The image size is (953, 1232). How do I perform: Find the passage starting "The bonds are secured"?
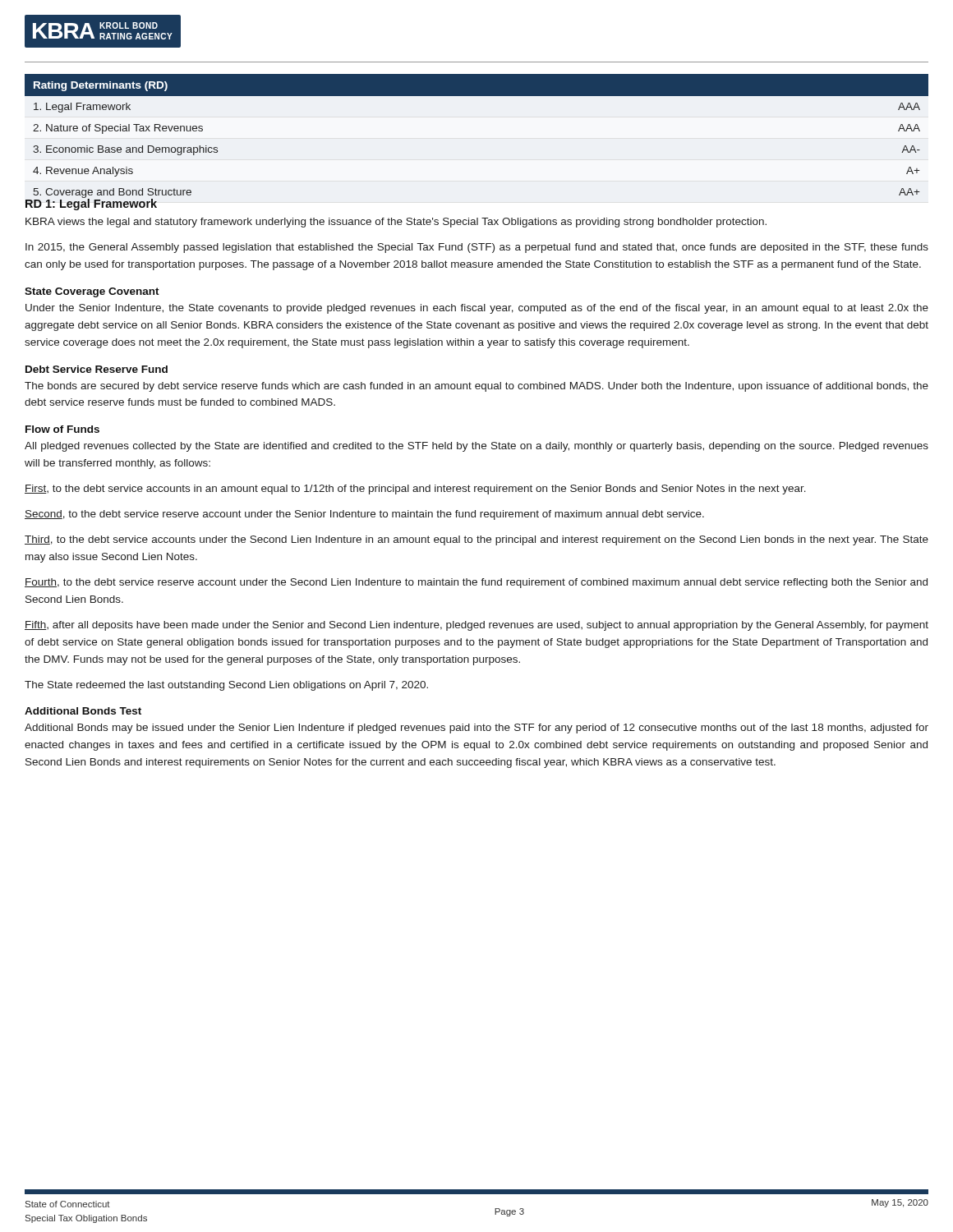coord(476,395)
